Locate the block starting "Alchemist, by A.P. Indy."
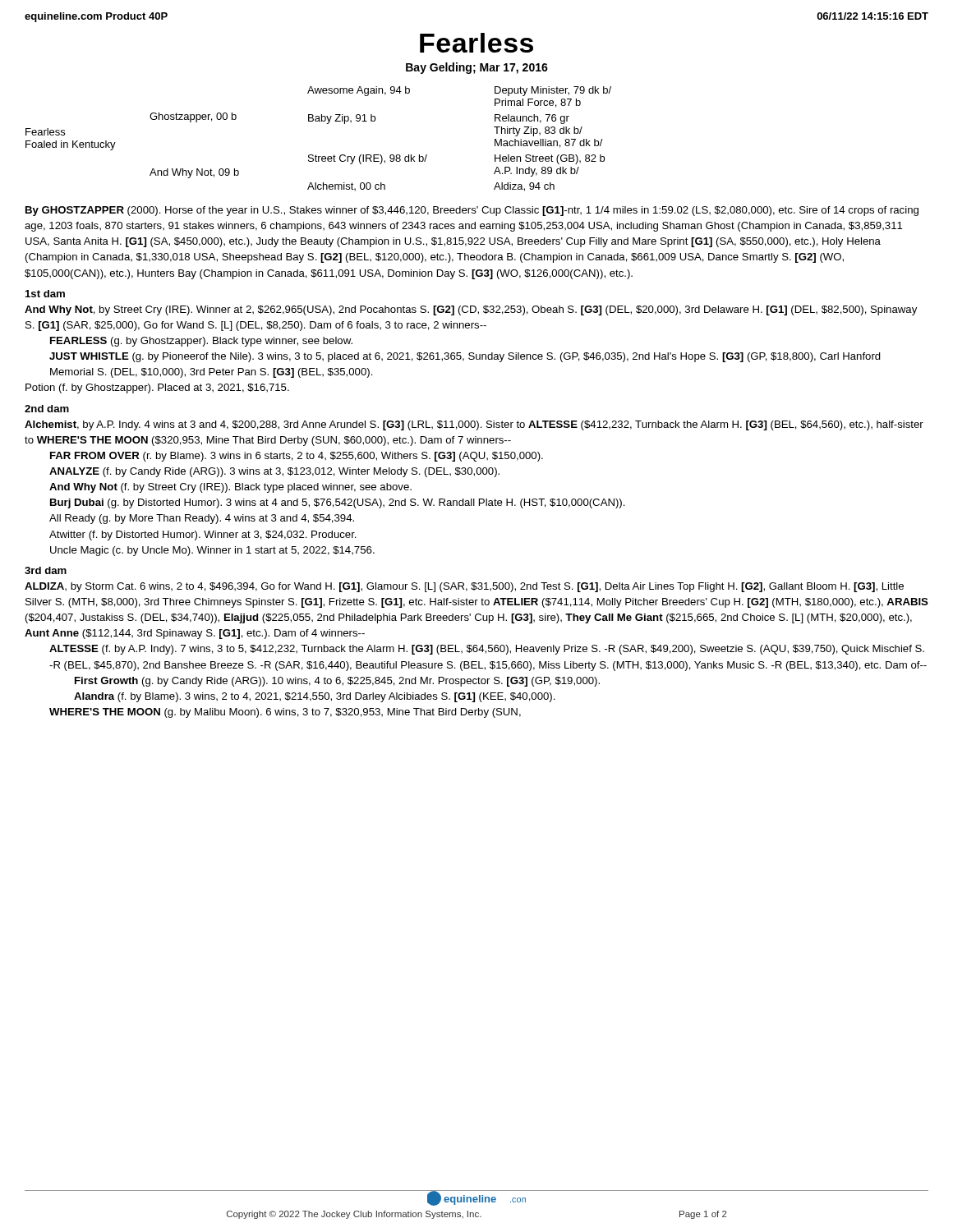The width and height of the screenshot is (953, 1232). [x=474, y=432]
